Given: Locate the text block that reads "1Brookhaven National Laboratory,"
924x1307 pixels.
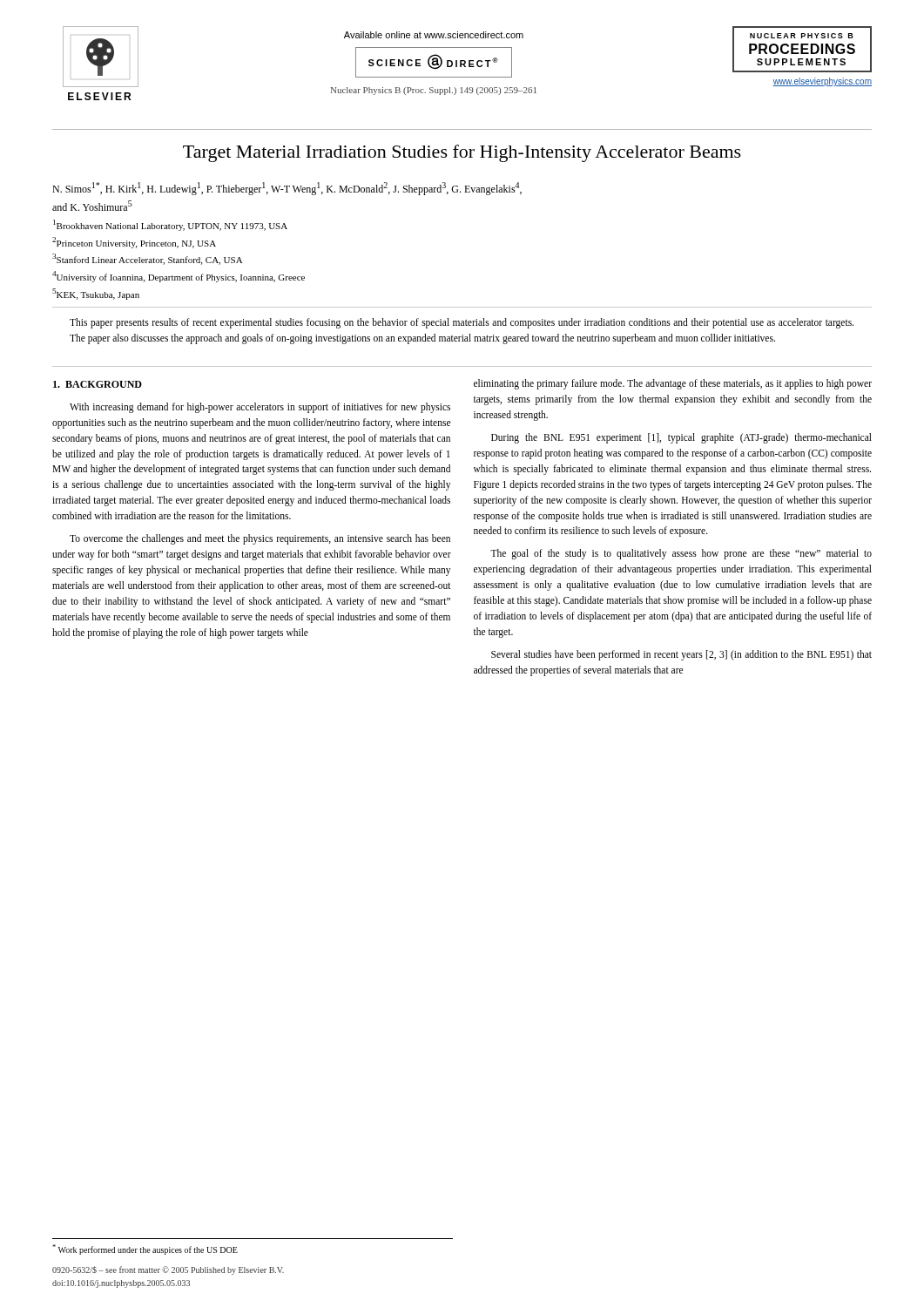Looking at the screenshot, I should tap(179, 259).
